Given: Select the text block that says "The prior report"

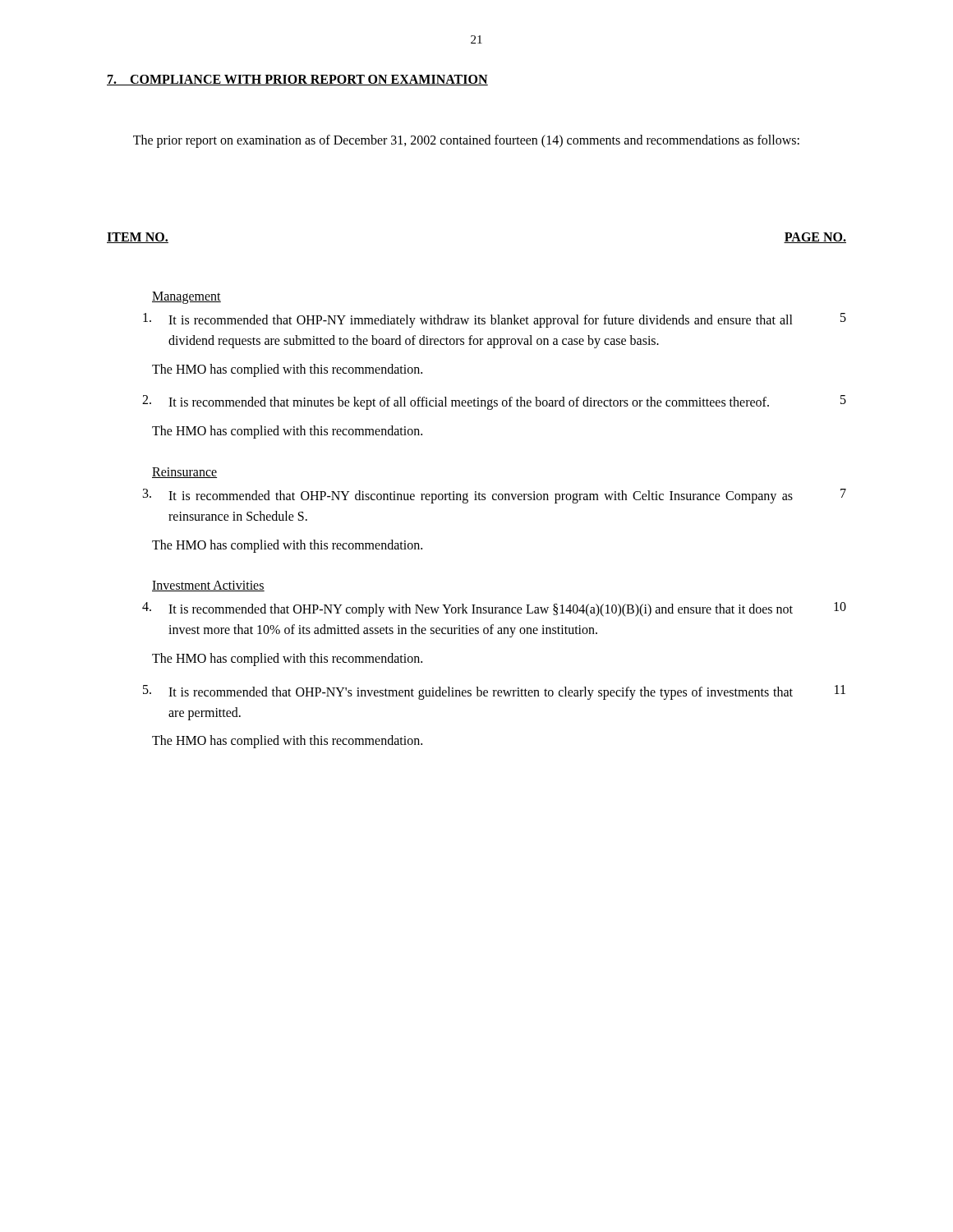Looking at the screenshot, I should pos(453,140).
